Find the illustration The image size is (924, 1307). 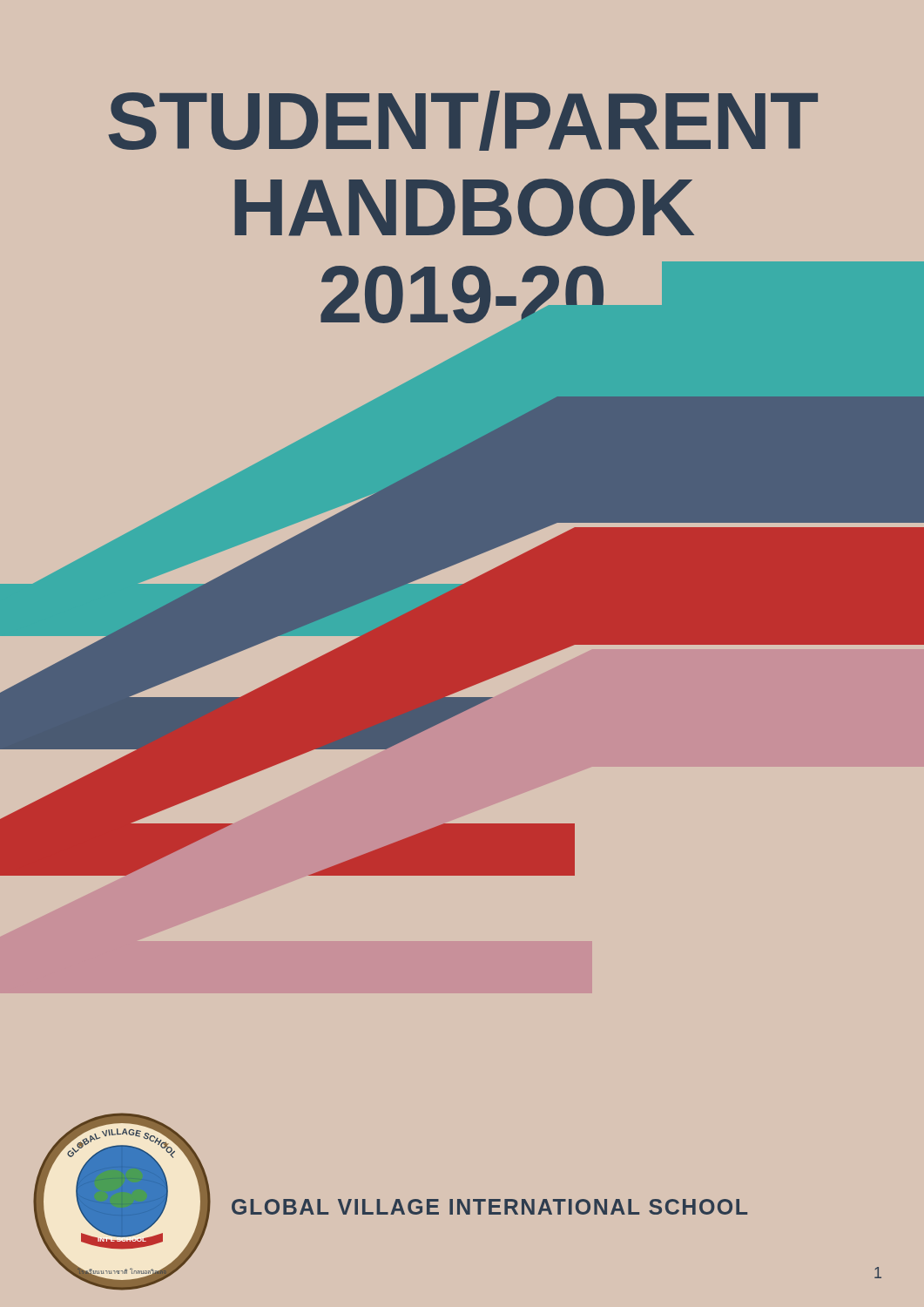tap(462, 654)
